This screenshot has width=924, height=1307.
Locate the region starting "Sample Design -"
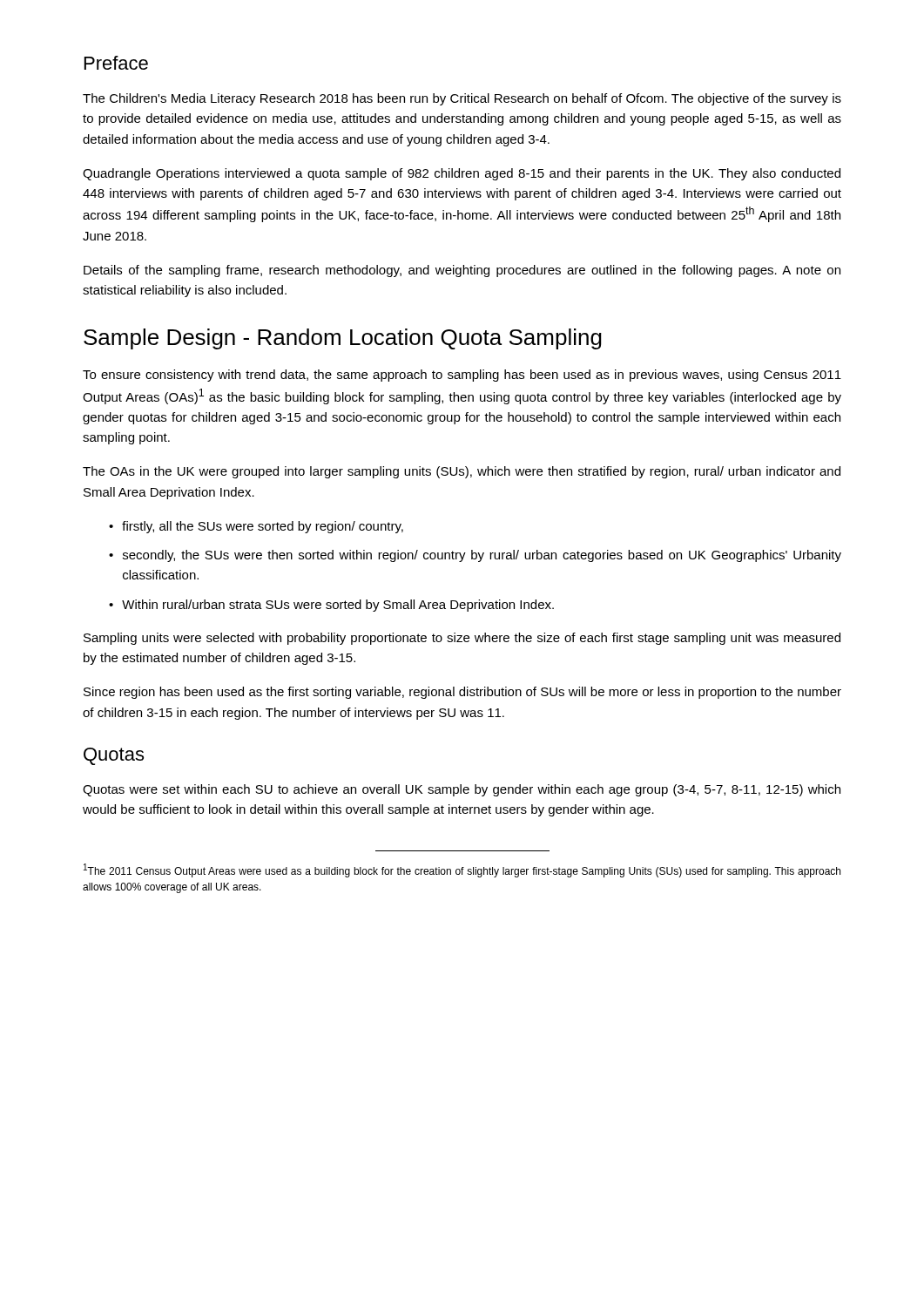coord(462,338)
